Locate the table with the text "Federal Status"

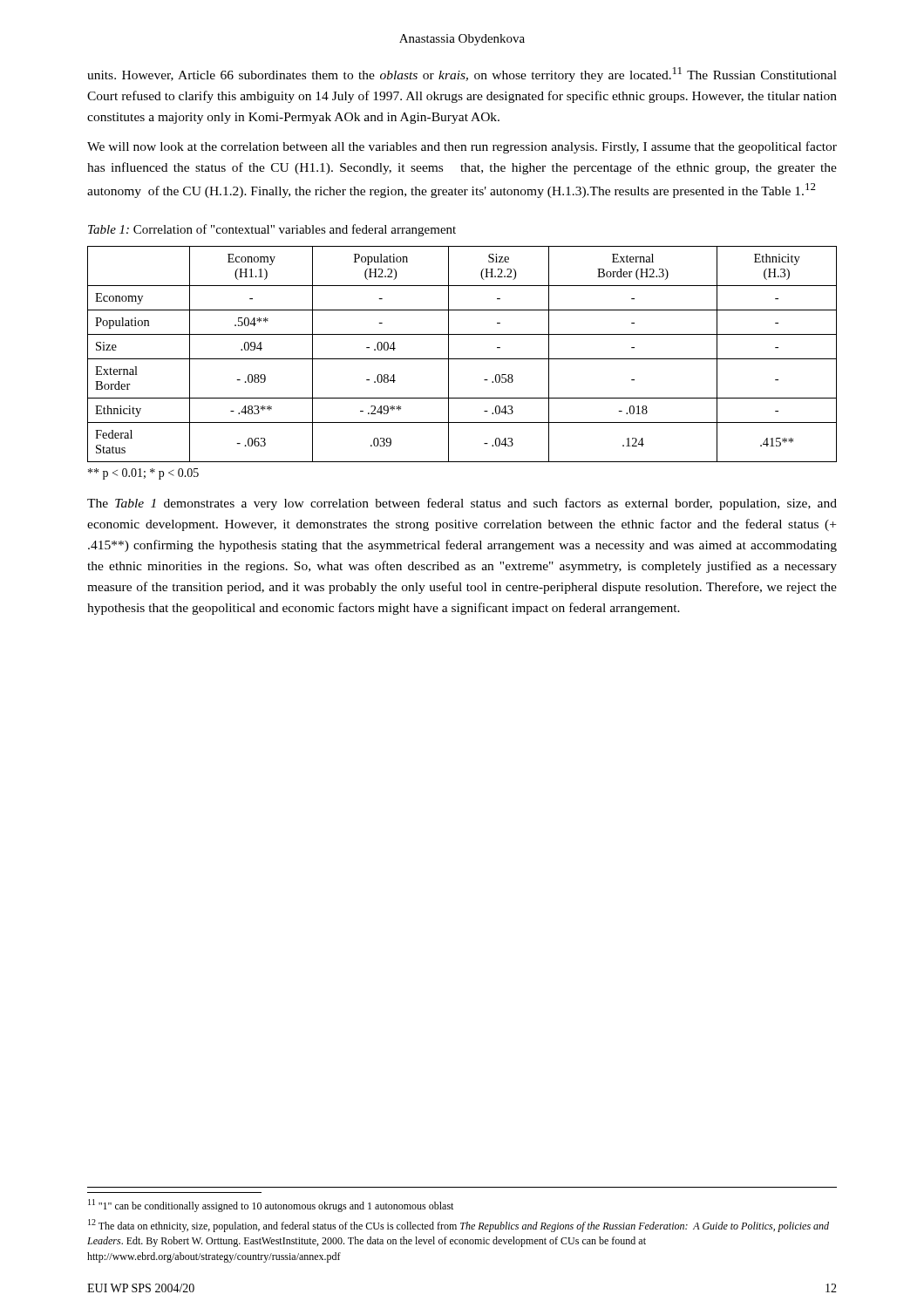coord(462,354)
